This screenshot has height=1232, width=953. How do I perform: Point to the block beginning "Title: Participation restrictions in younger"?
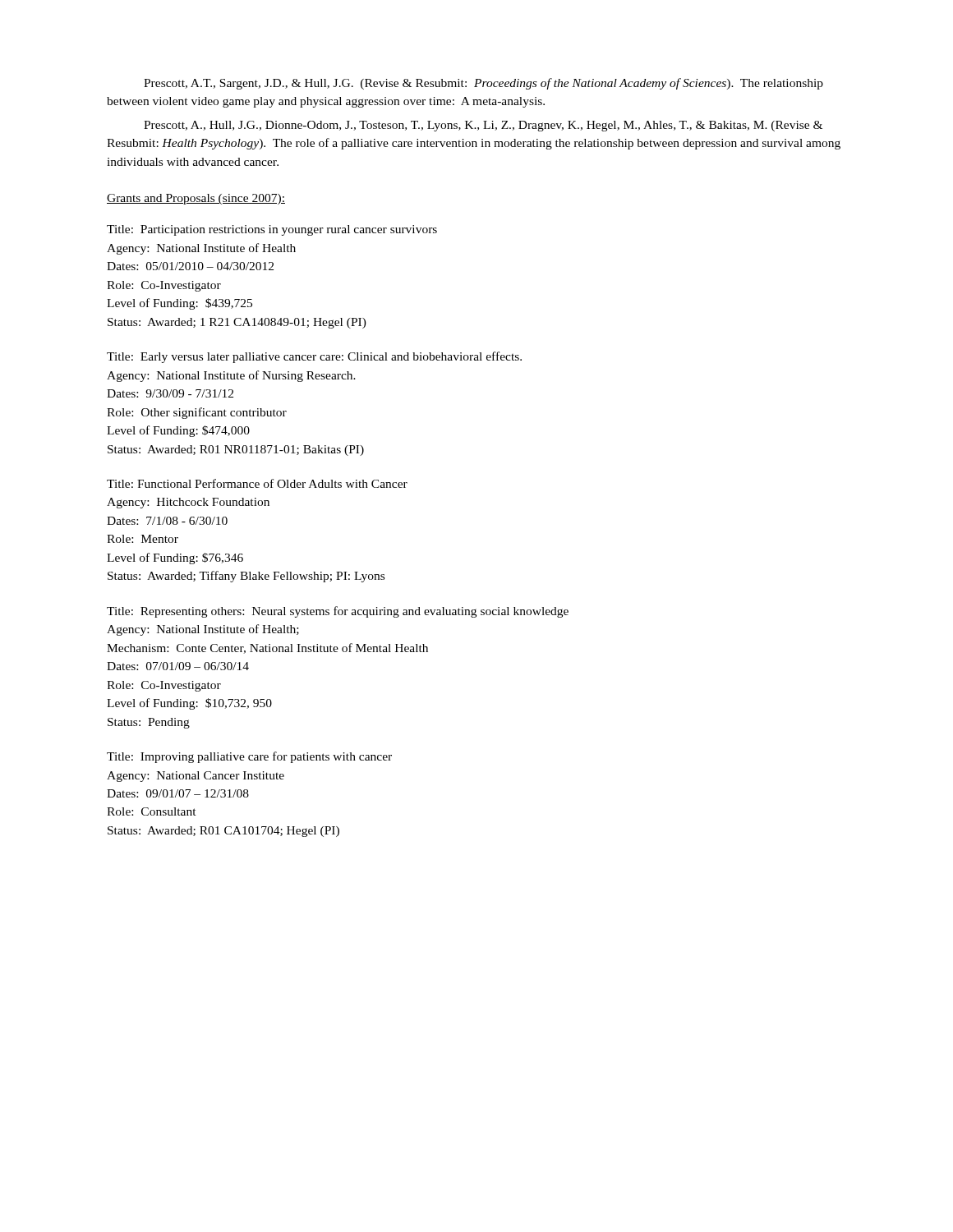point(272,230)
